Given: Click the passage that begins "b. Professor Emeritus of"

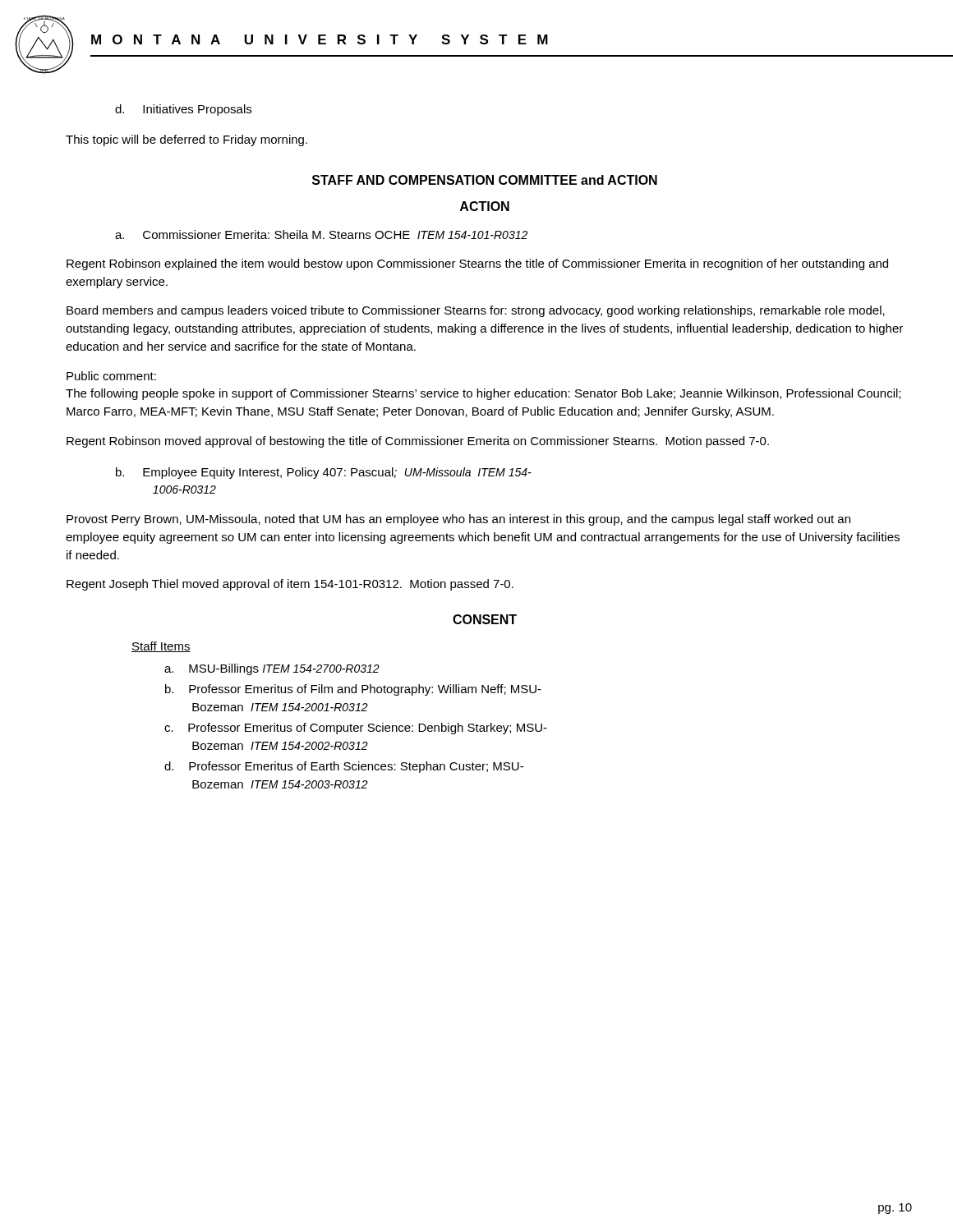Looking at the screenshot, I should pos(353,697).
